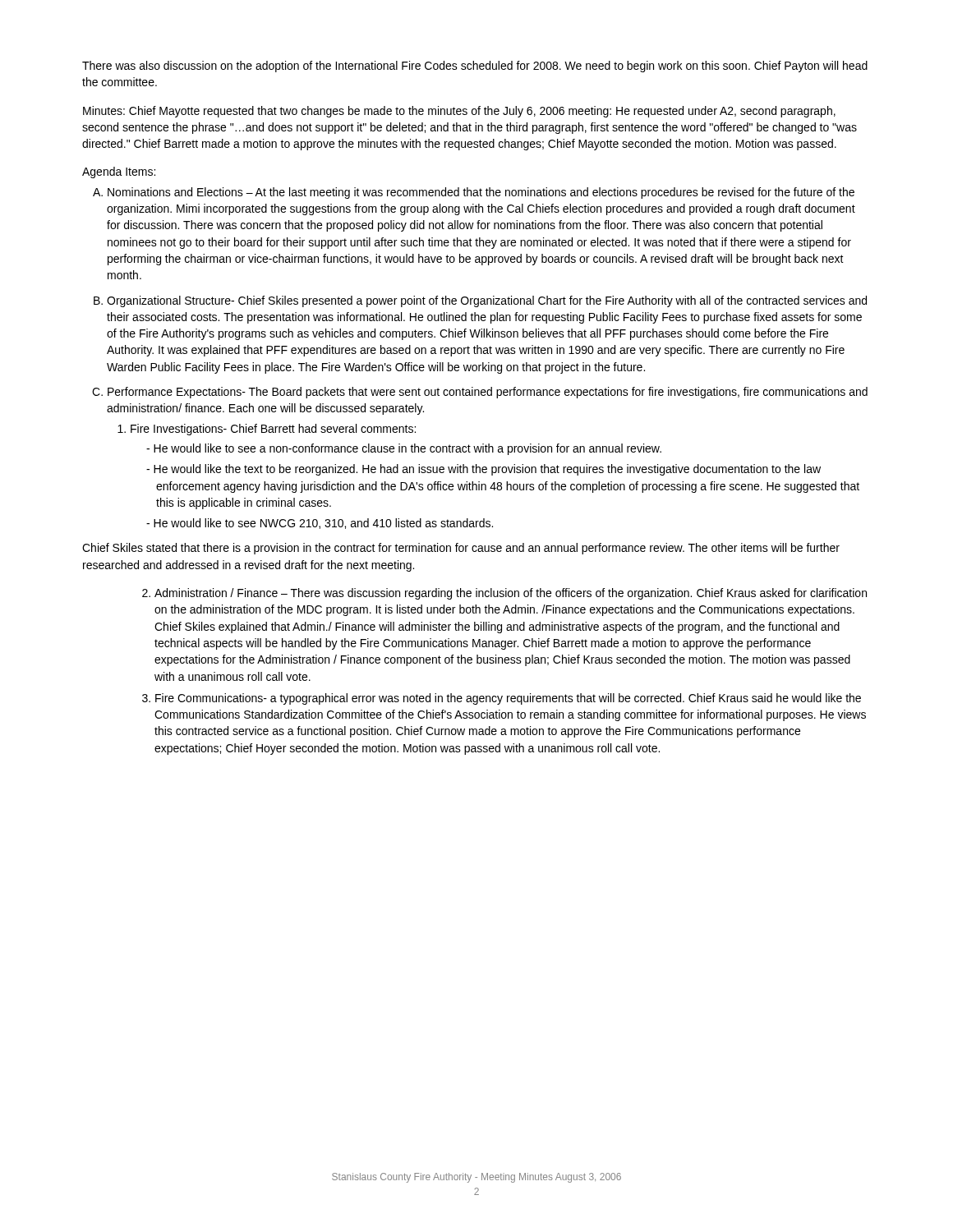The width and height of the screenshot is (953, 1232).
Task: Locate the block of text that opens with "Fire Communications- a typographical error"
Action: [x=510, y=723]
